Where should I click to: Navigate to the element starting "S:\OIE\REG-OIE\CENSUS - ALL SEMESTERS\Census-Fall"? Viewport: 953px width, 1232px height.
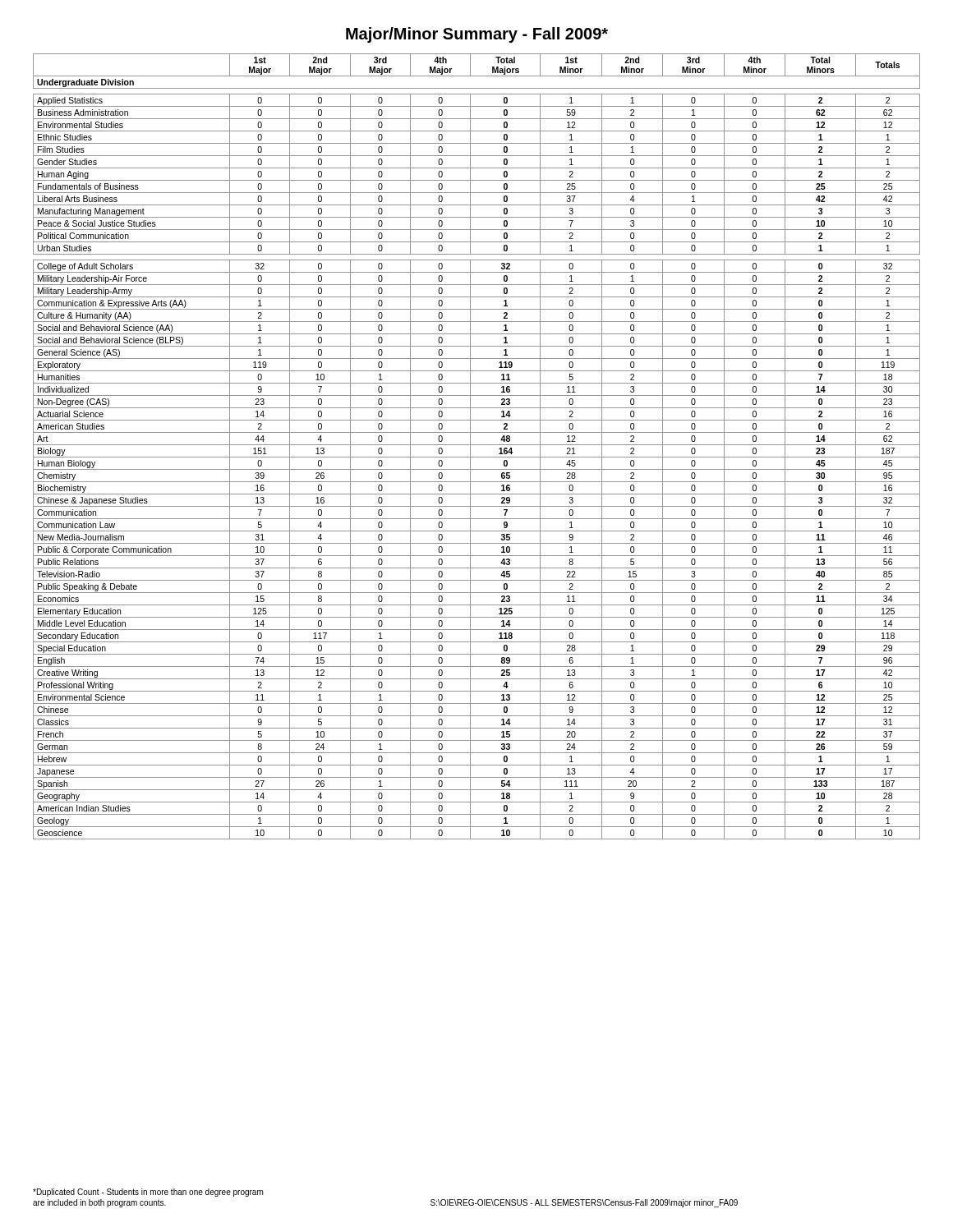pos(584,1203)
